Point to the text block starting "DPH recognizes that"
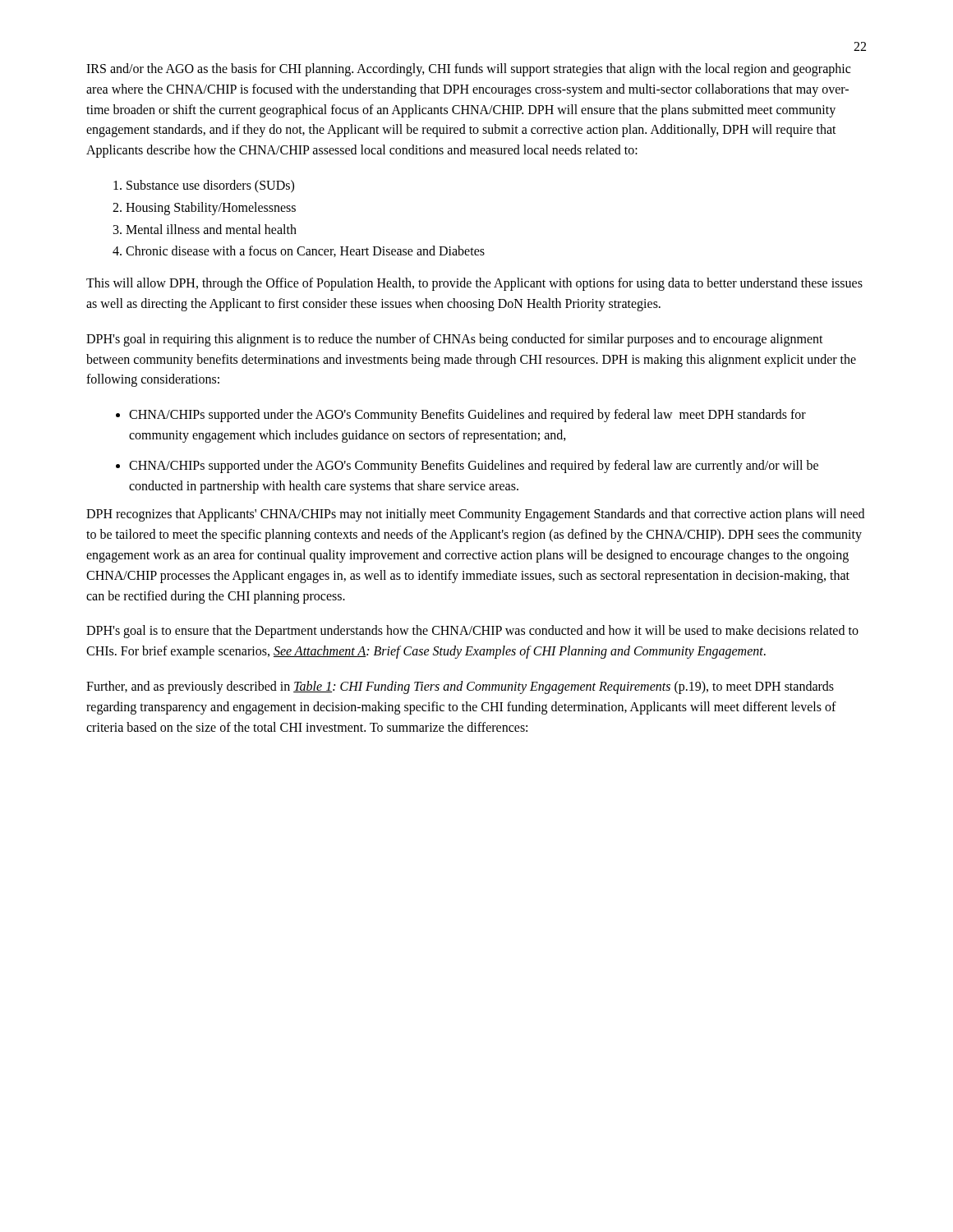 tap(476, 556)
